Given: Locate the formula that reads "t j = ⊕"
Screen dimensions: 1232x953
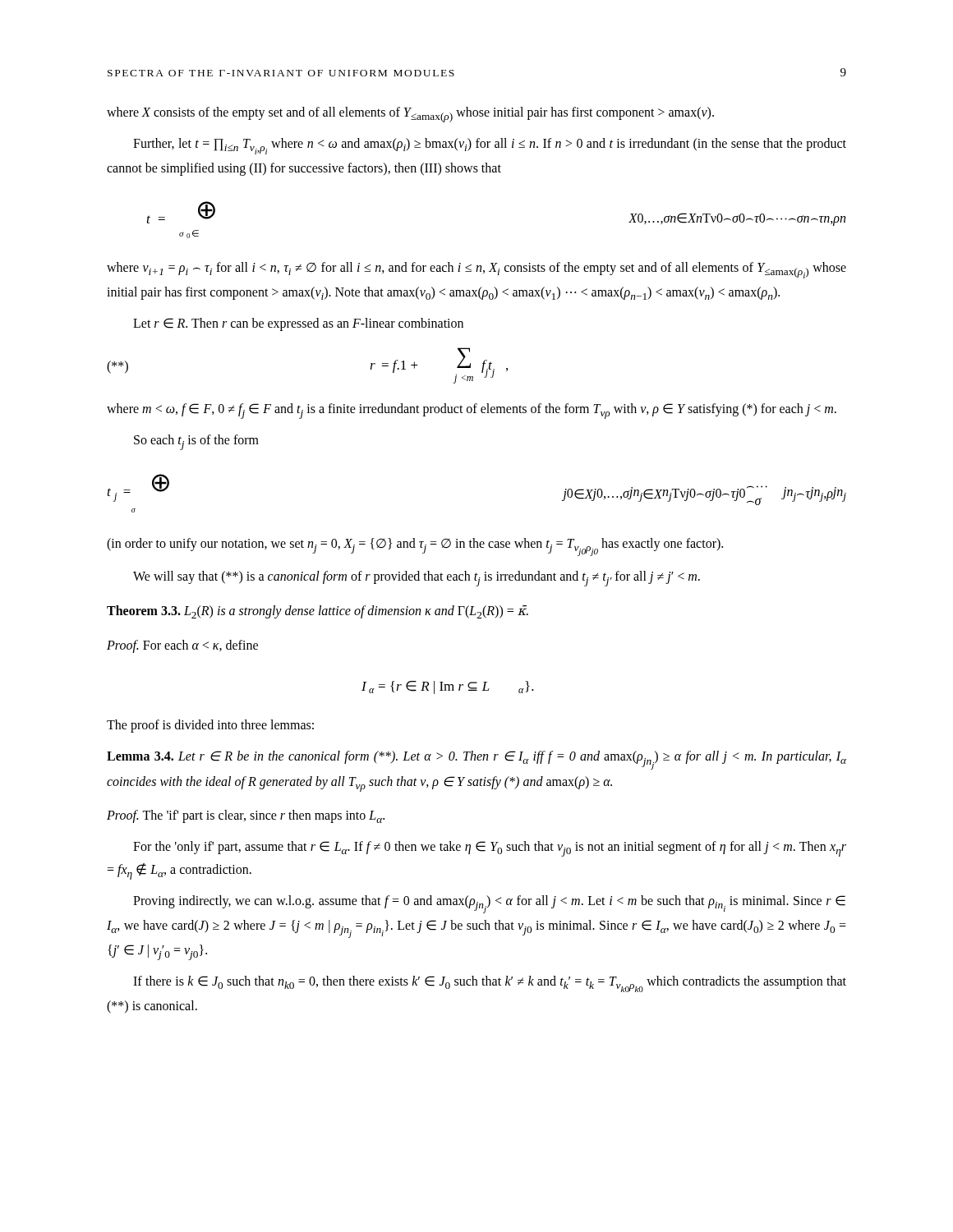Looking at the screenshot, I should [161, 490].
